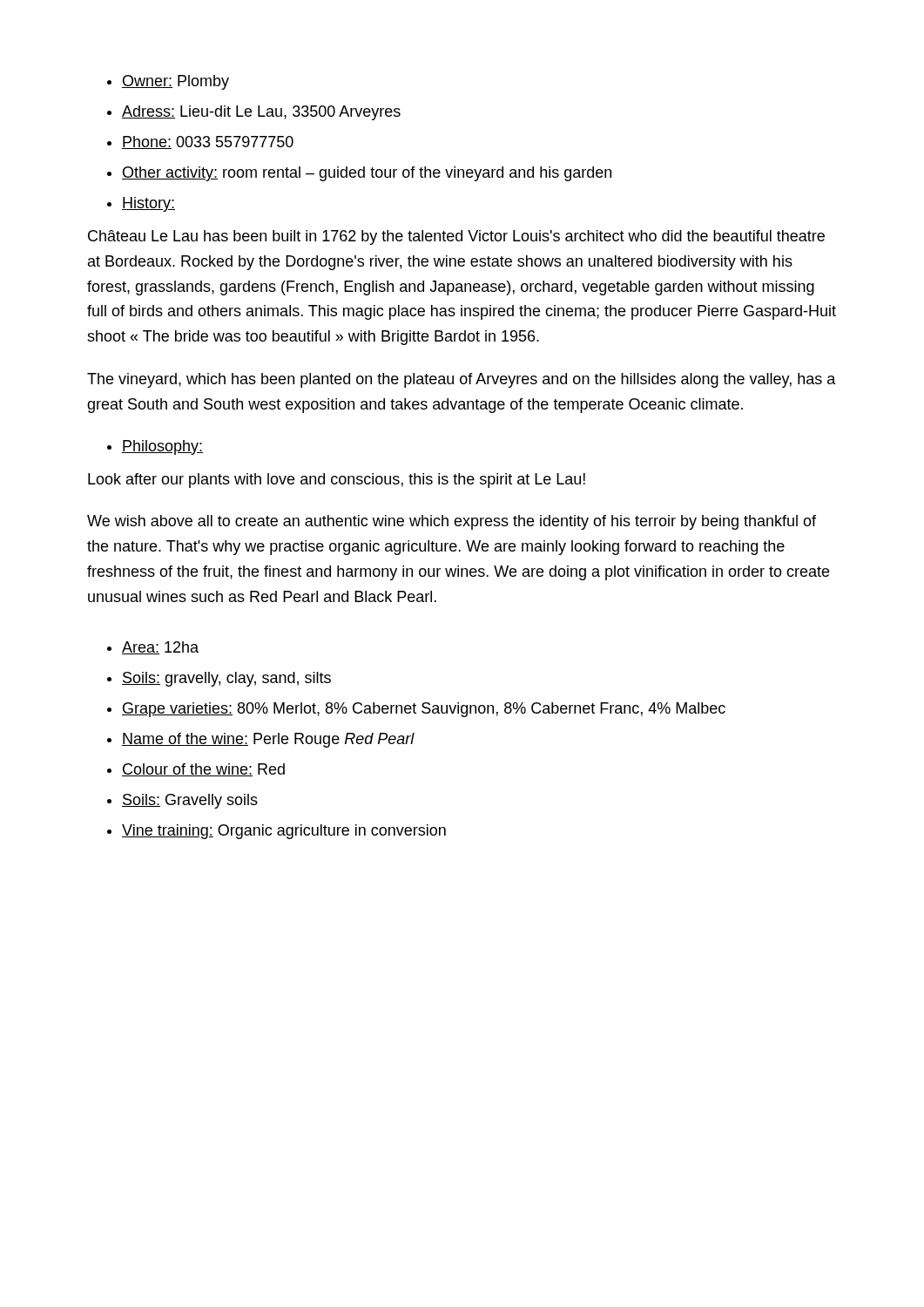Find the list item that reads "Name of the wine: Perle Rouge"
The width and height of the screenshot is (924, 1307).
268,739
